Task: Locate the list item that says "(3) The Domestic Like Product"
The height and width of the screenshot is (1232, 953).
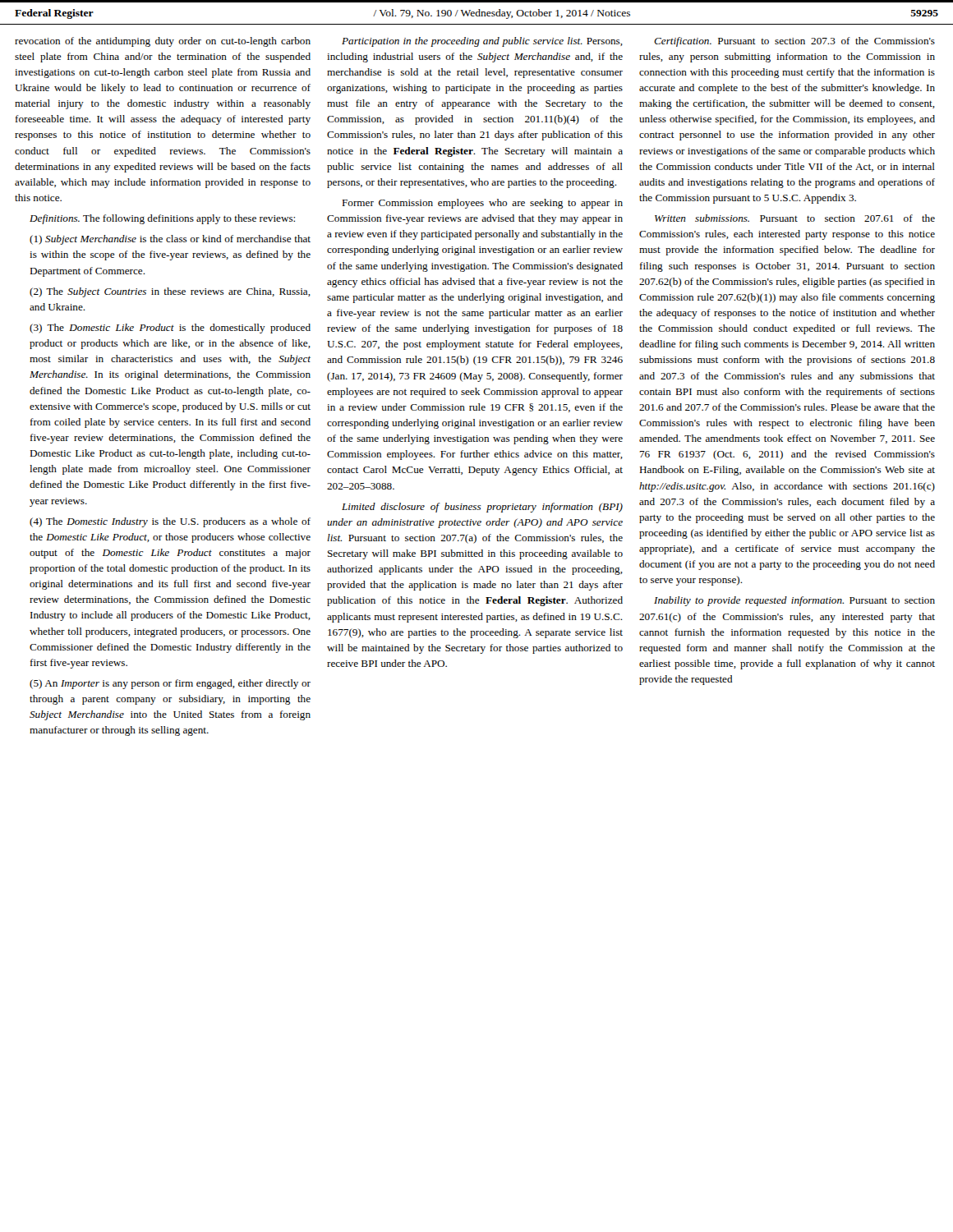Action: coord(163,414)
